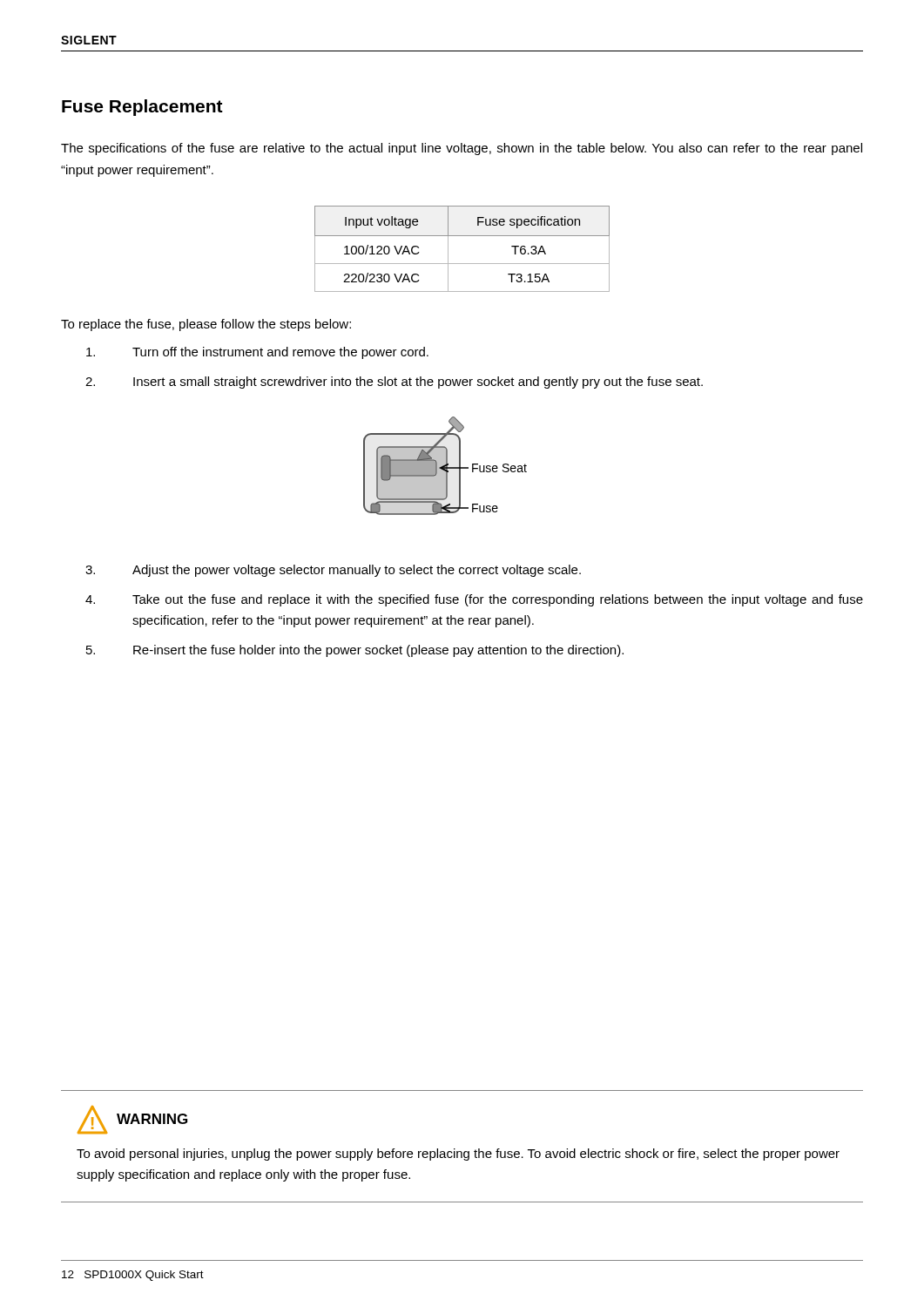Point to the block beginning "4. Take out the fuse and replace it"
The height and width of the screenshot is (1307, 924).
[x=462, y=609]
